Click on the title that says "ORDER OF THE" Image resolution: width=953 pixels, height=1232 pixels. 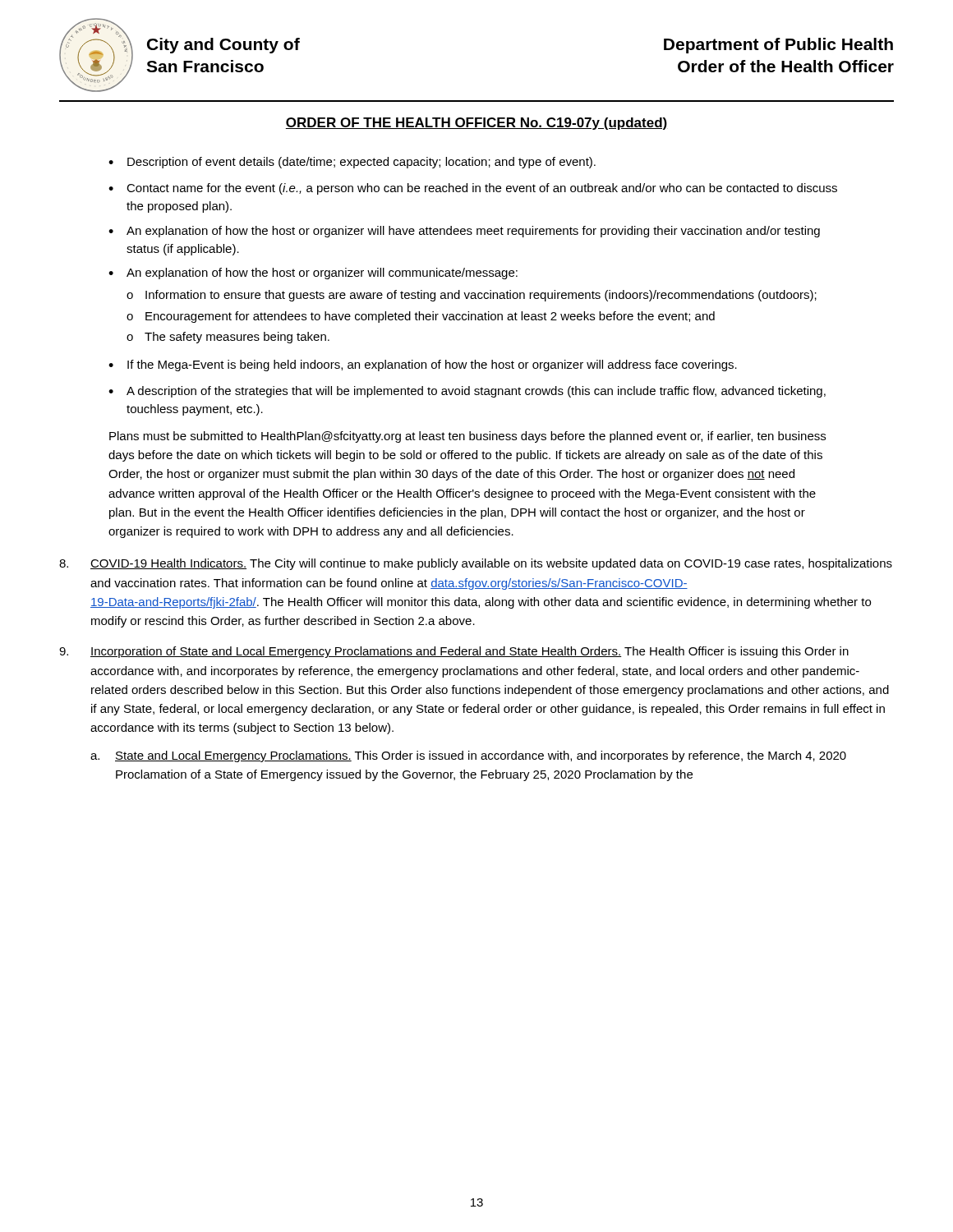tap(476, 123)
